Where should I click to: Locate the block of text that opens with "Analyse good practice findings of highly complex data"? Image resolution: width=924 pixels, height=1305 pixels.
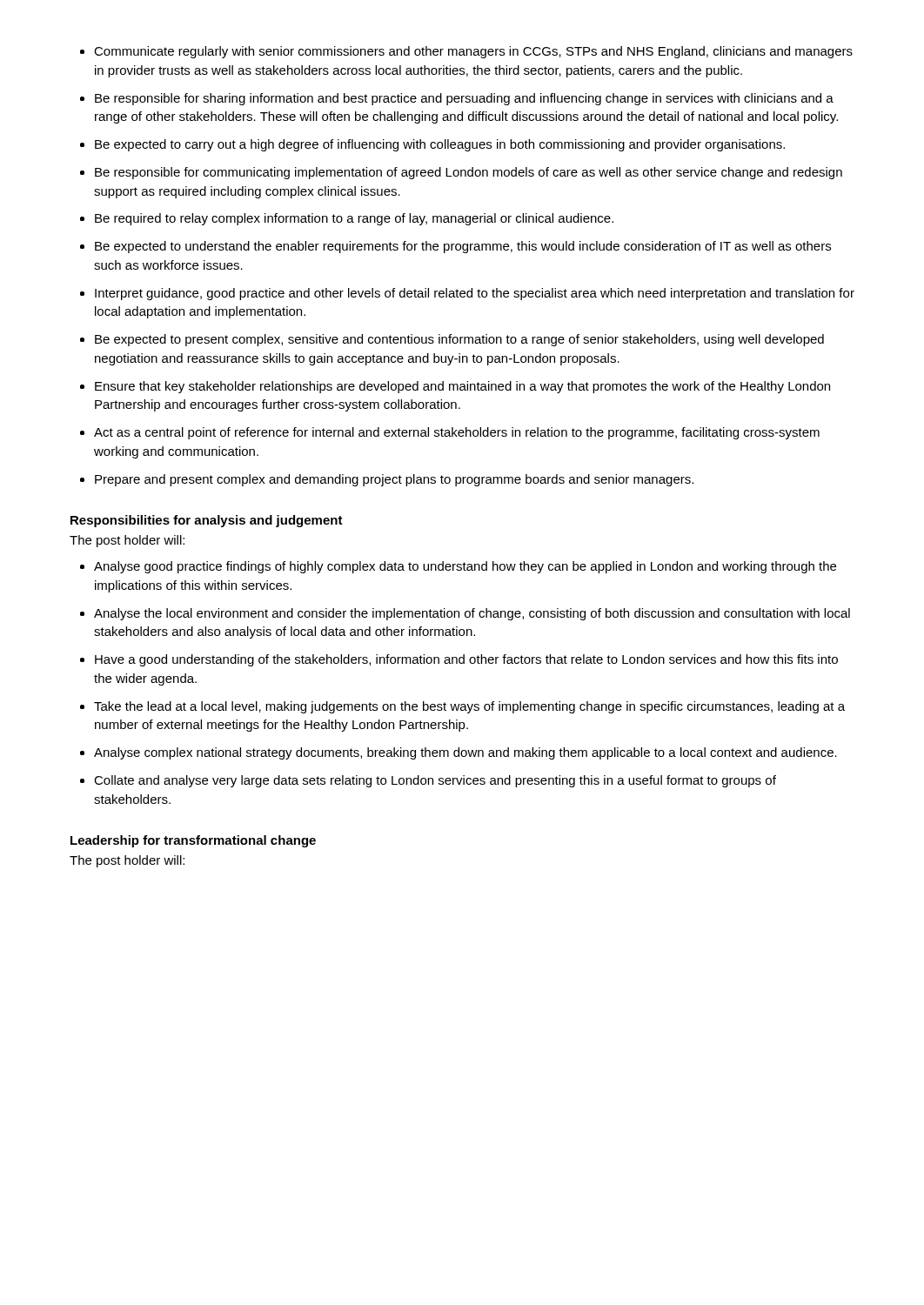pos(474,576)
